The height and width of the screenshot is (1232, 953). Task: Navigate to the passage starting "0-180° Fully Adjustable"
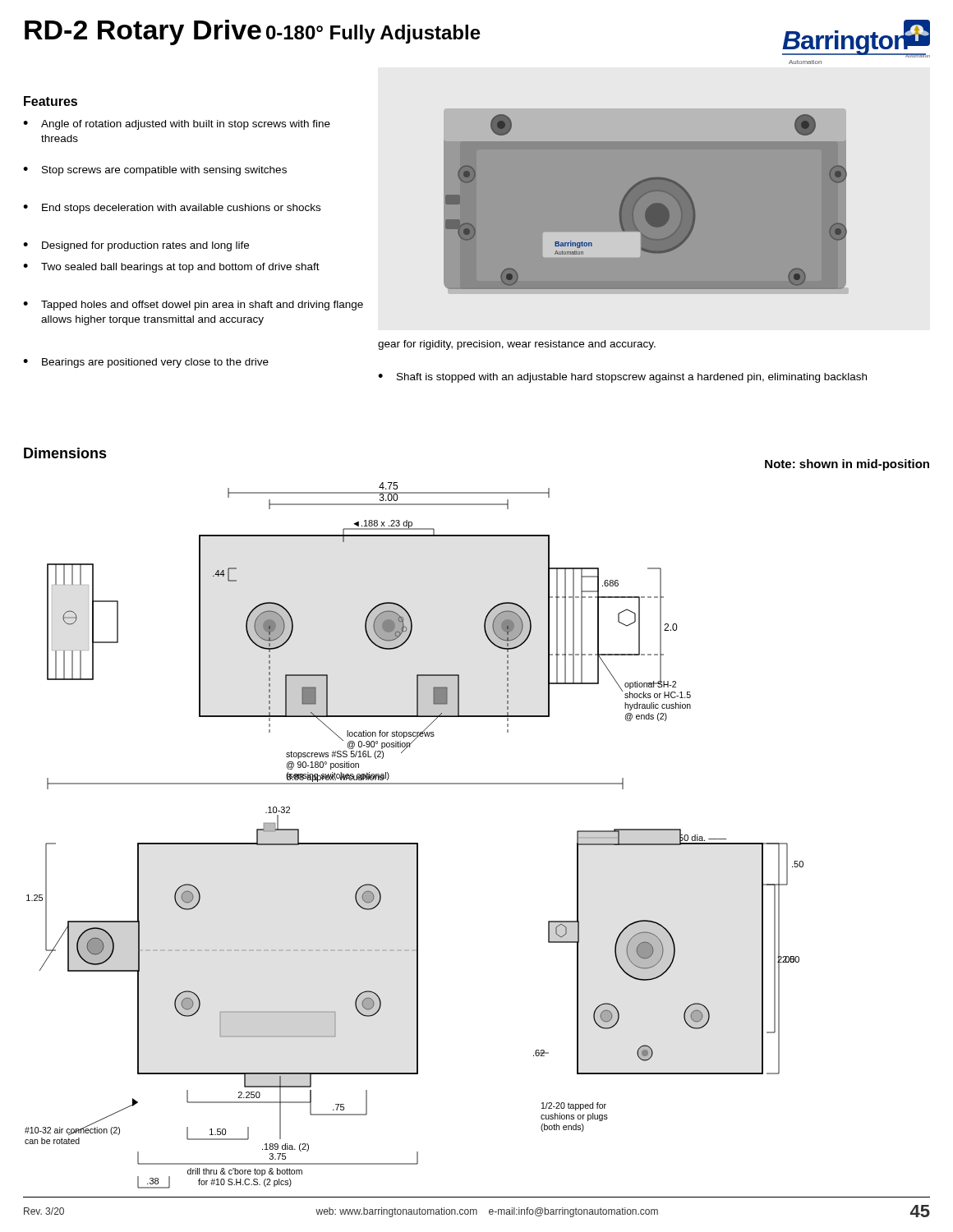373,33
